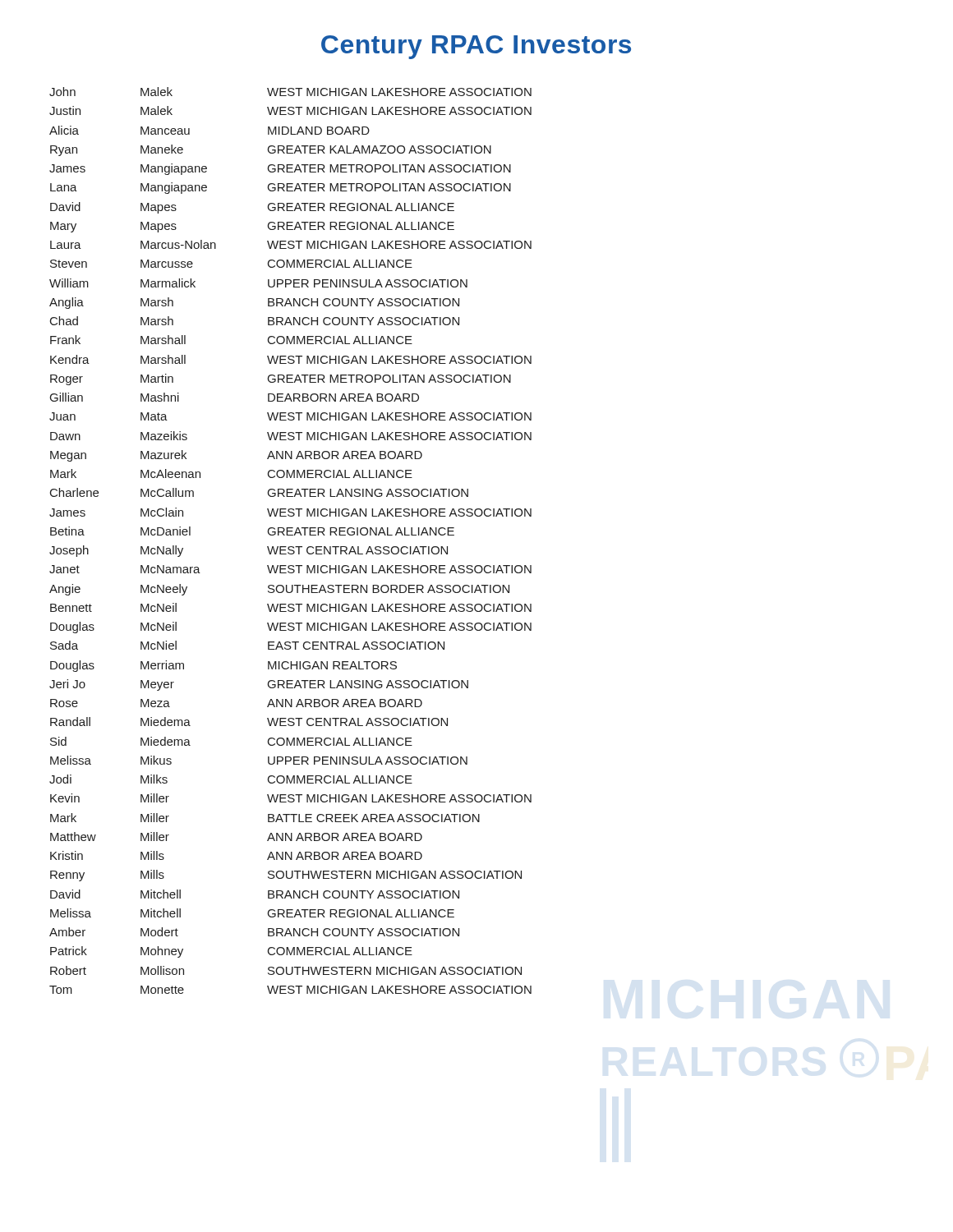The height and width of the screenshot is (1232, 953).
Task: Where does it say "JodiMilksCOMMERCIAL ALLIANCE"?
Action: 329,779
